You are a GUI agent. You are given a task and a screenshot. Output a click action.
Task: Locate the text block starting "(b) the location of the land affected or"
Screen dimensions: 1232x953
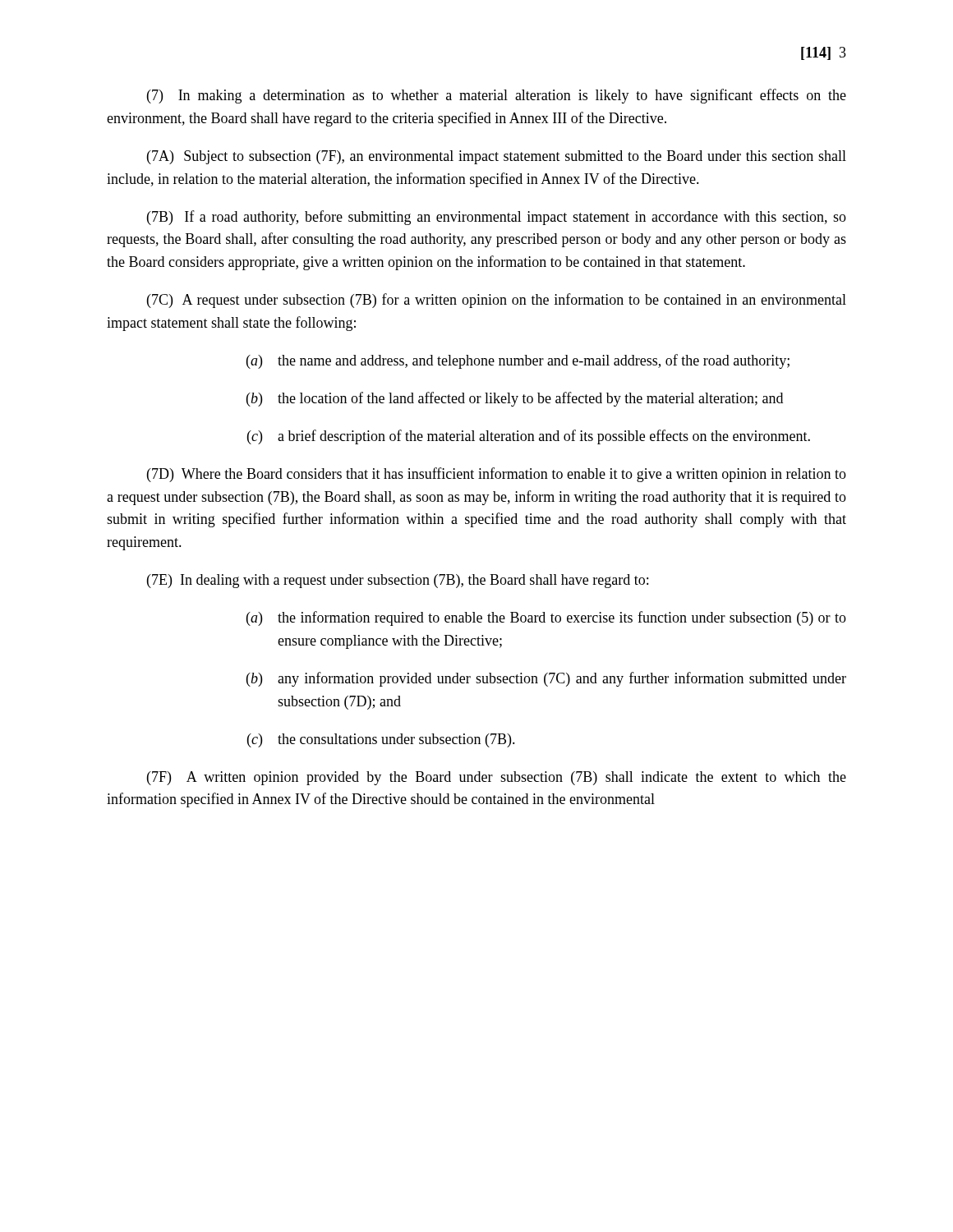point(509,399)
